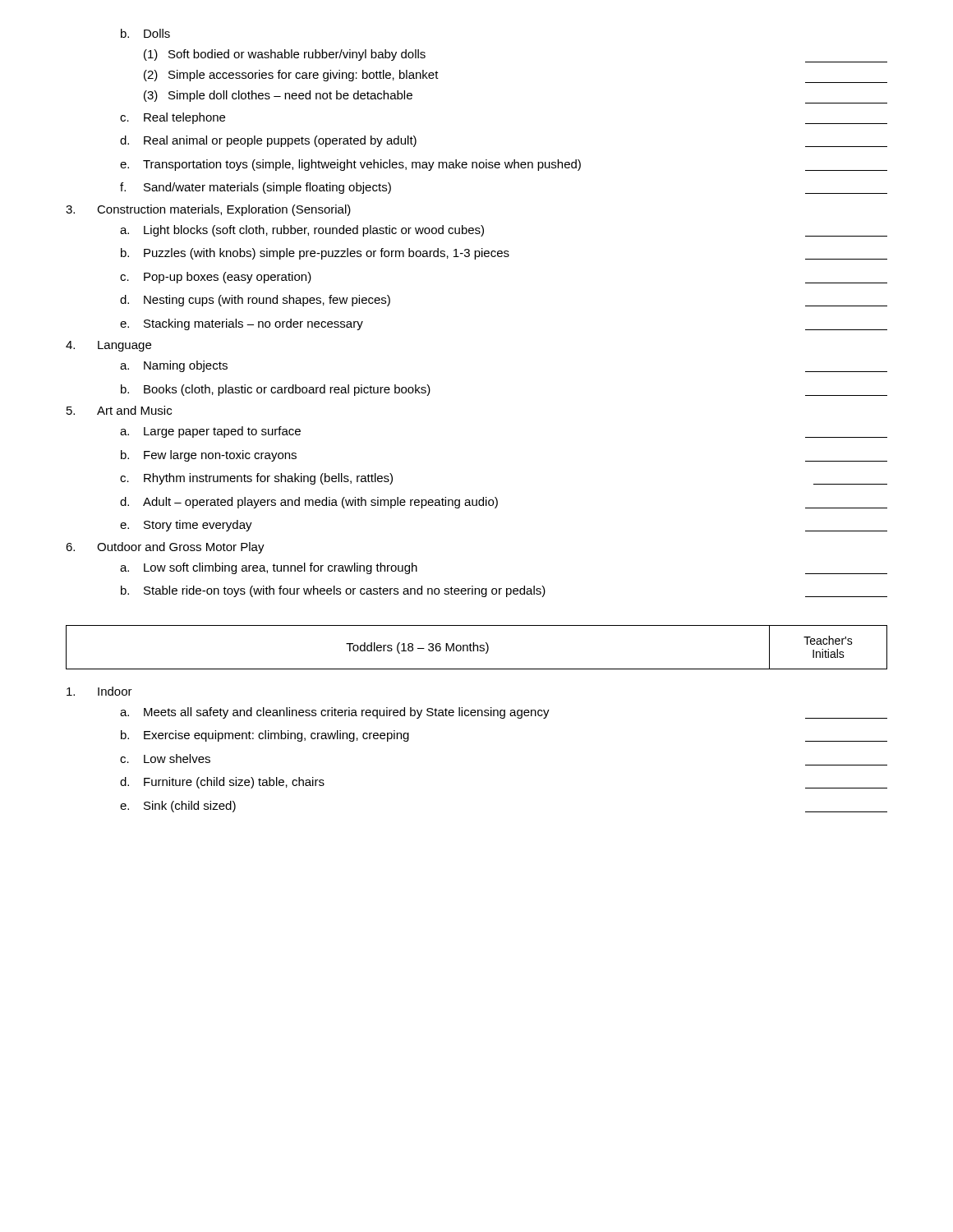
Task: Find the passage starting "e. Sink (child sized)"
Action: (x=189, y=806)
